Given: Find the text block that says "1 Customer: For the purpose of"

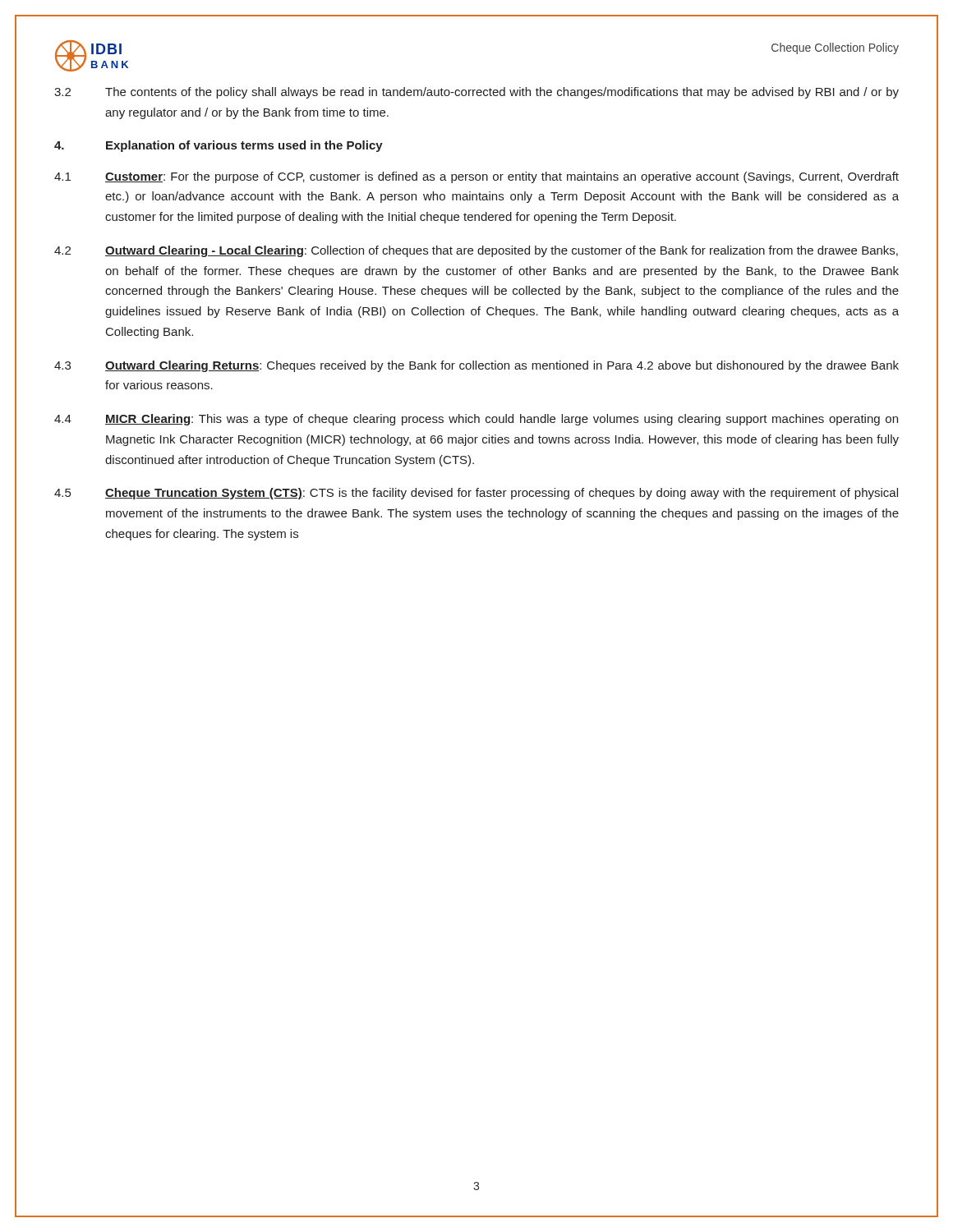Looking at the screenshot, I should [476, 197].
